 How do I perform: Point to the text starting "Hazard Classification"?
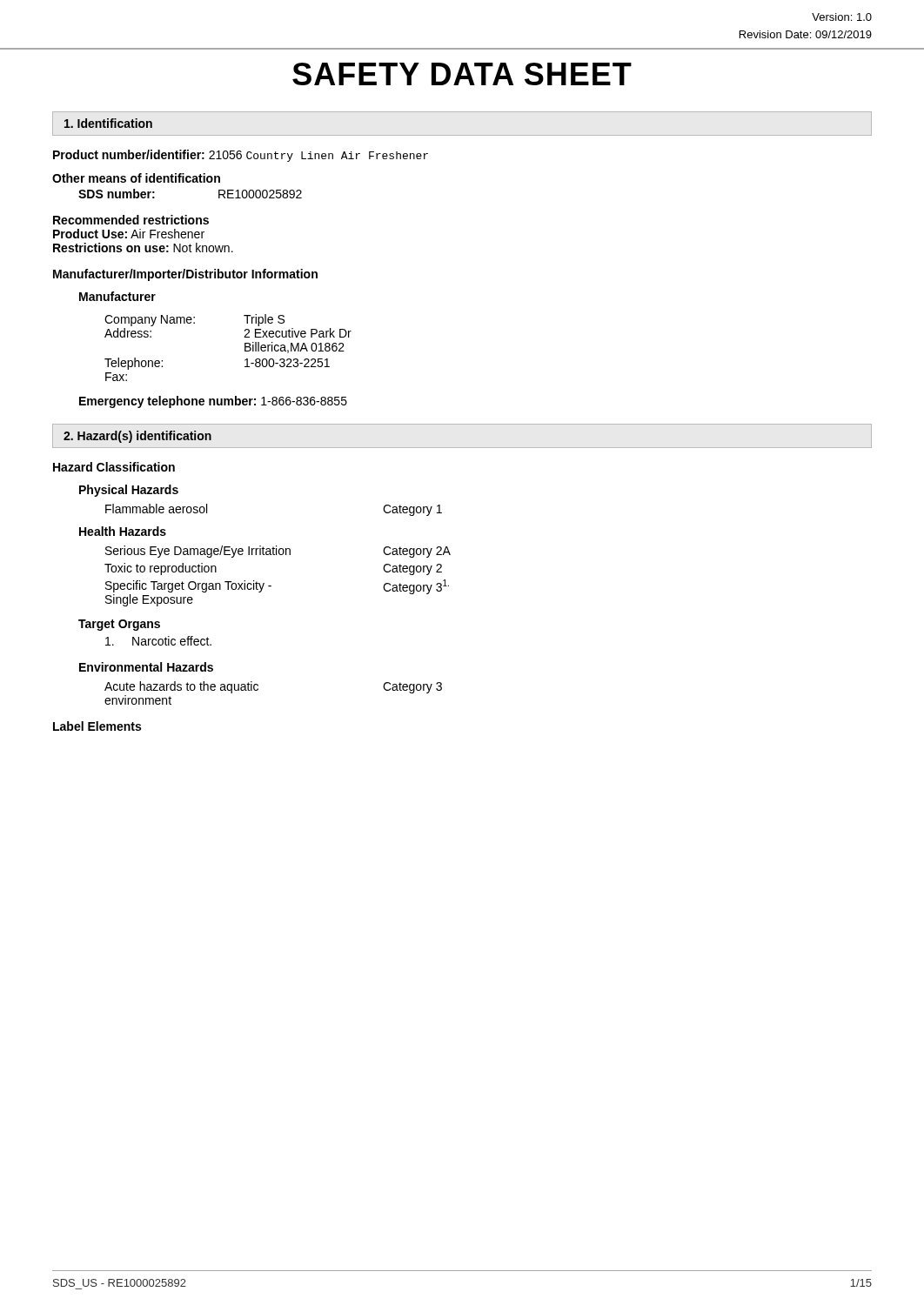tap(114, 467)
